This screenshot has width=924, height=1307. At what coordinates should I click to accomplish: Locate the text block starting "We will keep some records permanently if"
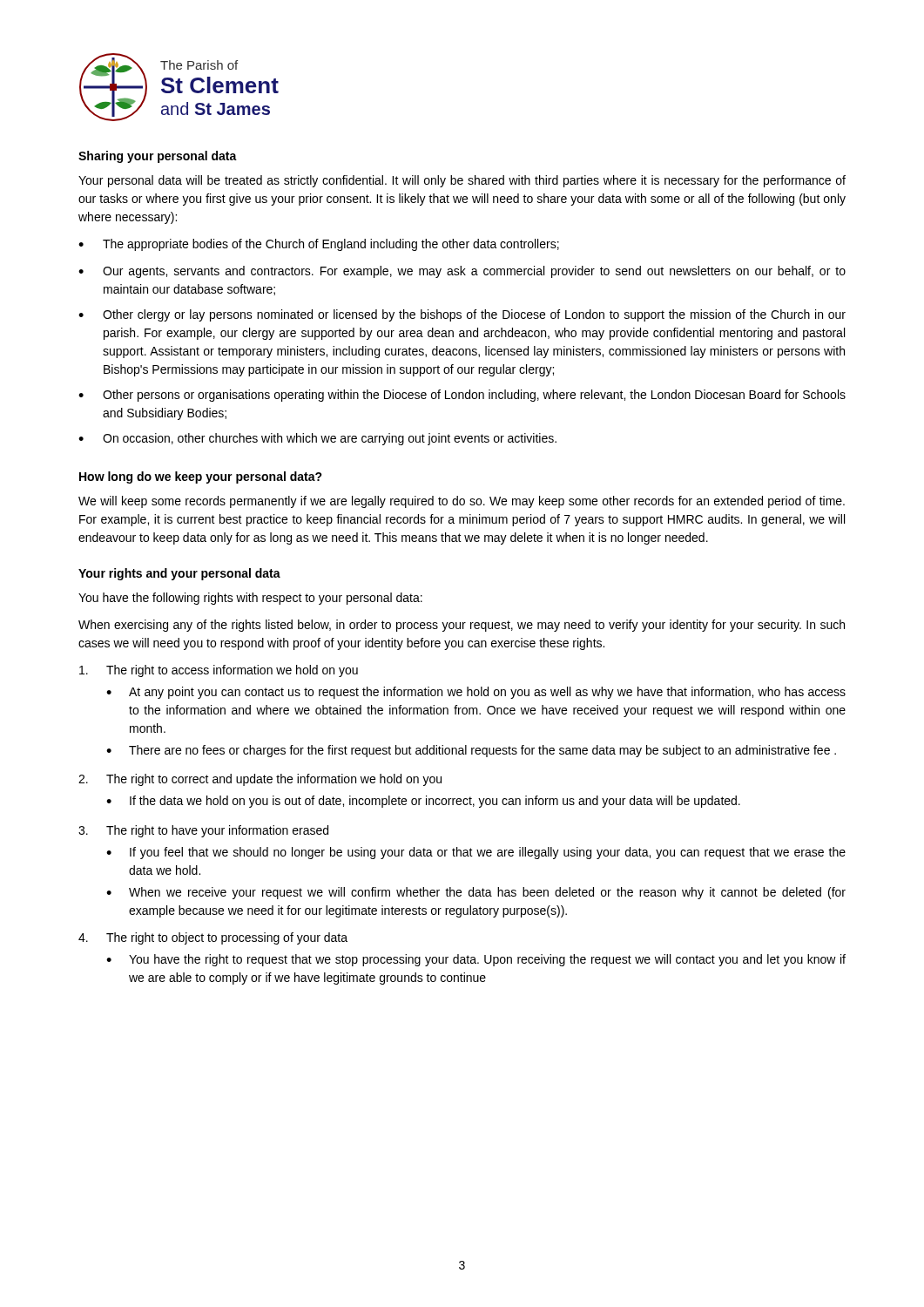point(462,519)
